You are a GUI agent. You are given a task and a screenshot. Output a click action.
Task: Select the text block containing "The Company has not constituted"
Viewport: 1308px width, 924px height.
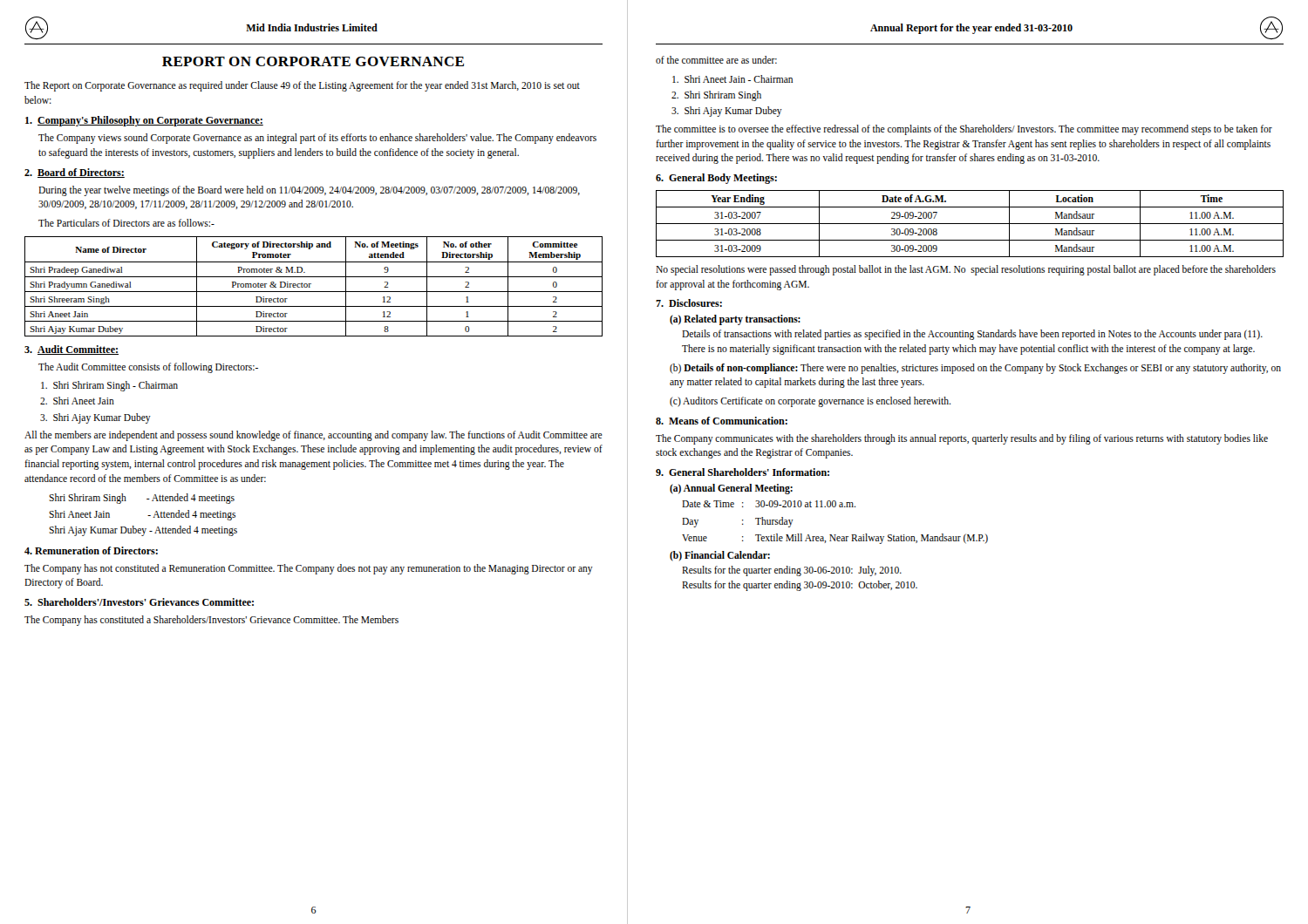point(309,575)
